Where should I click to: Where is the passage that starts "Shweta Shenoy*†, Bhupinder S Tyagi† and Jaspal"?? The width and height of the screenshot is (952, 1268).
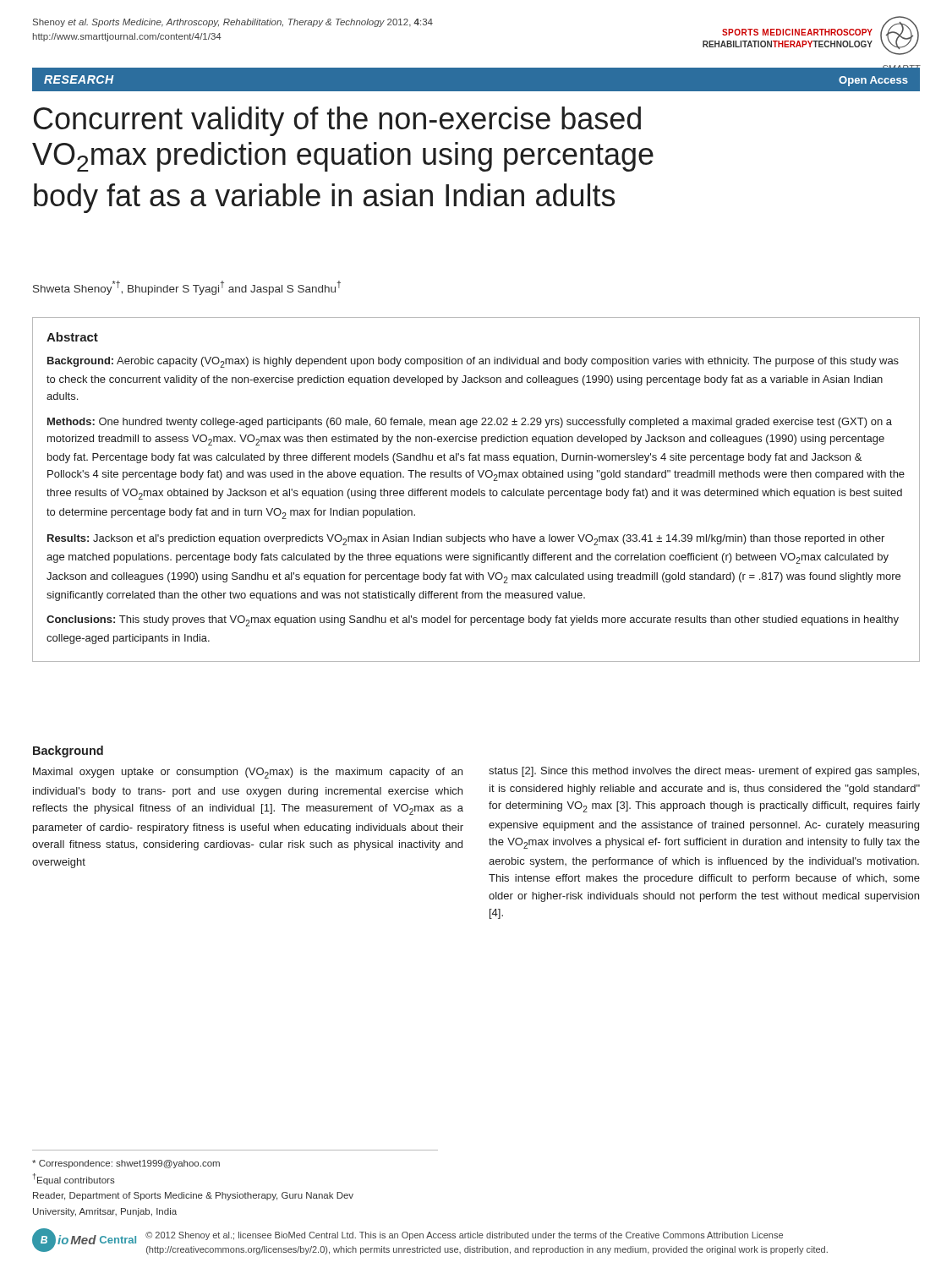pyautogui.click(x=187, y=287)
